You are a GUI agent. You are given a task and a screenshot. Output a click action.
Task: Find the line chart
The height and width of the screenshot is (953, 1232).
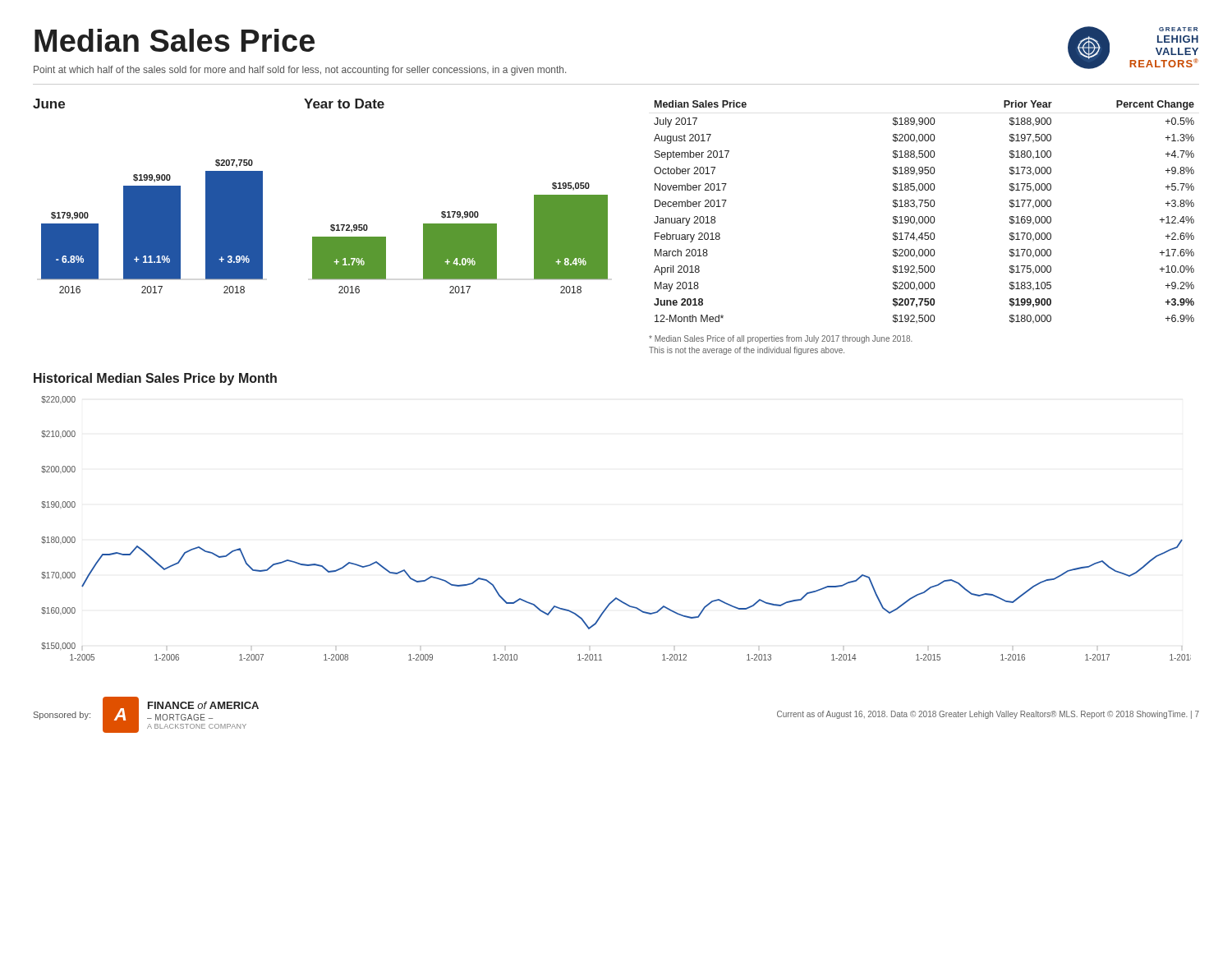616,540
